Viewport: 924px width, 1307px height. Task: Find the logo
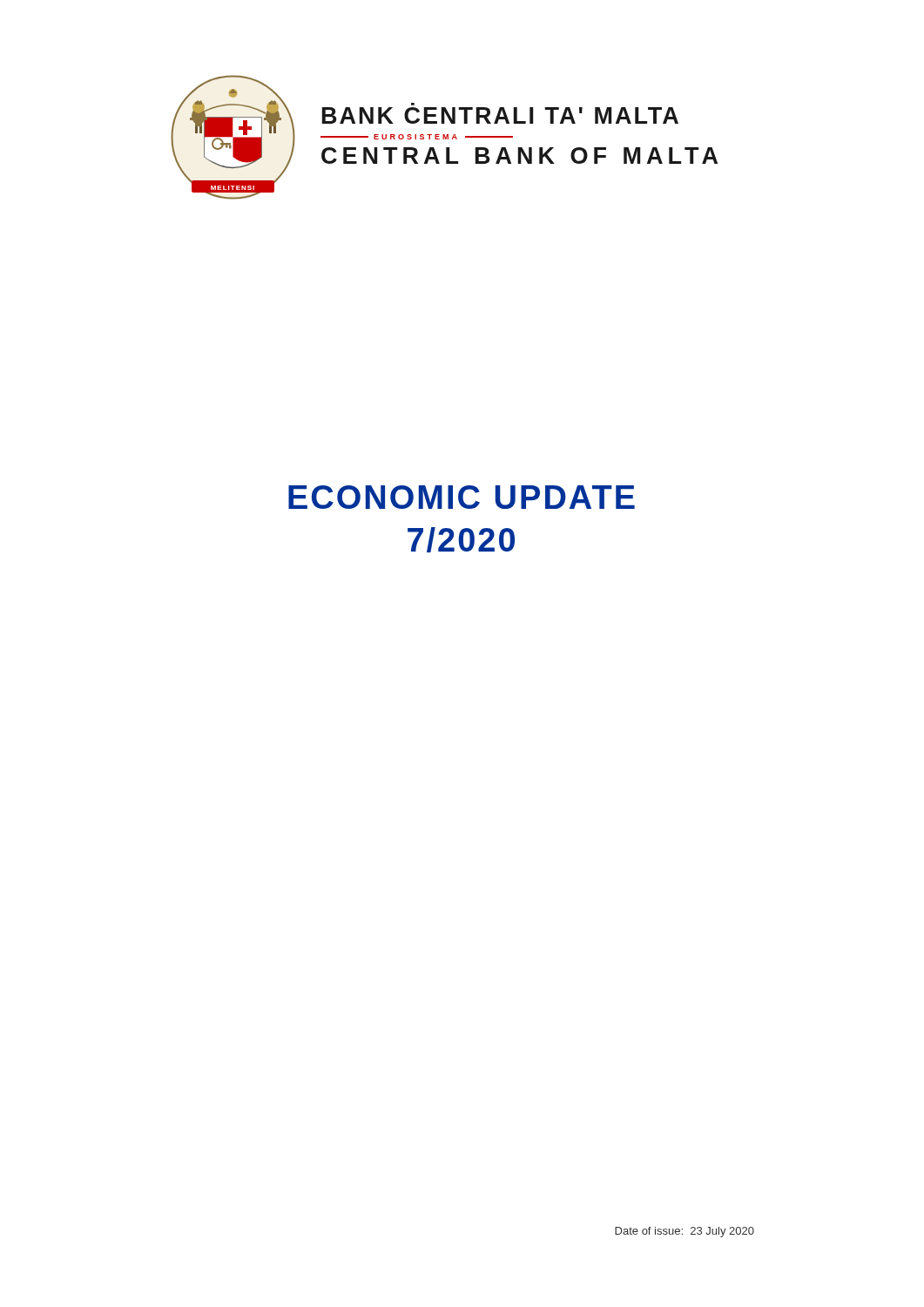(x=233, y=137)
